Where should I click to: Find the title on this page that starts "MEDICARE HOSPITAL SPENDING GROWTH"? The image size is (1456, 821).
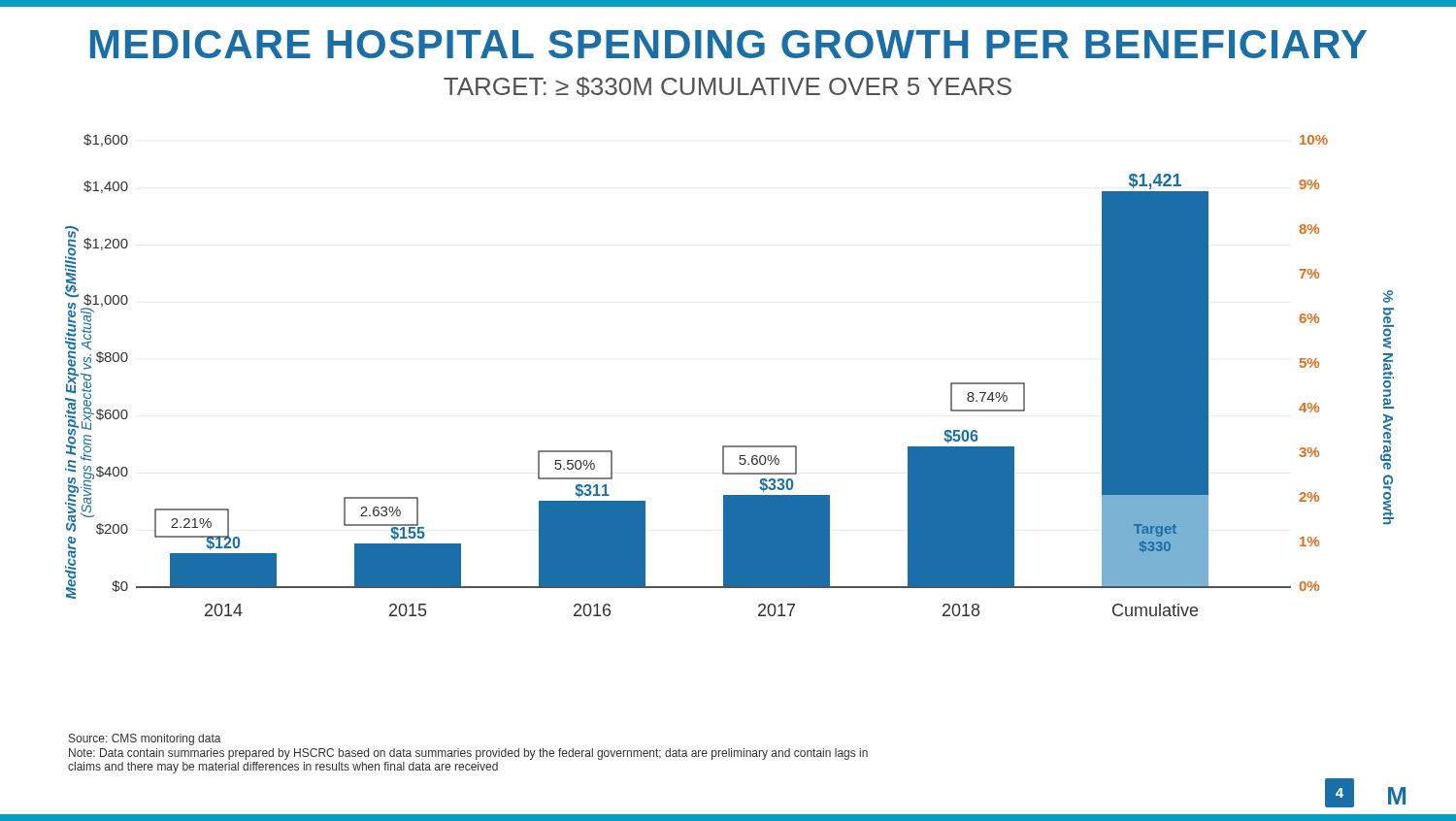pos(728,62)
